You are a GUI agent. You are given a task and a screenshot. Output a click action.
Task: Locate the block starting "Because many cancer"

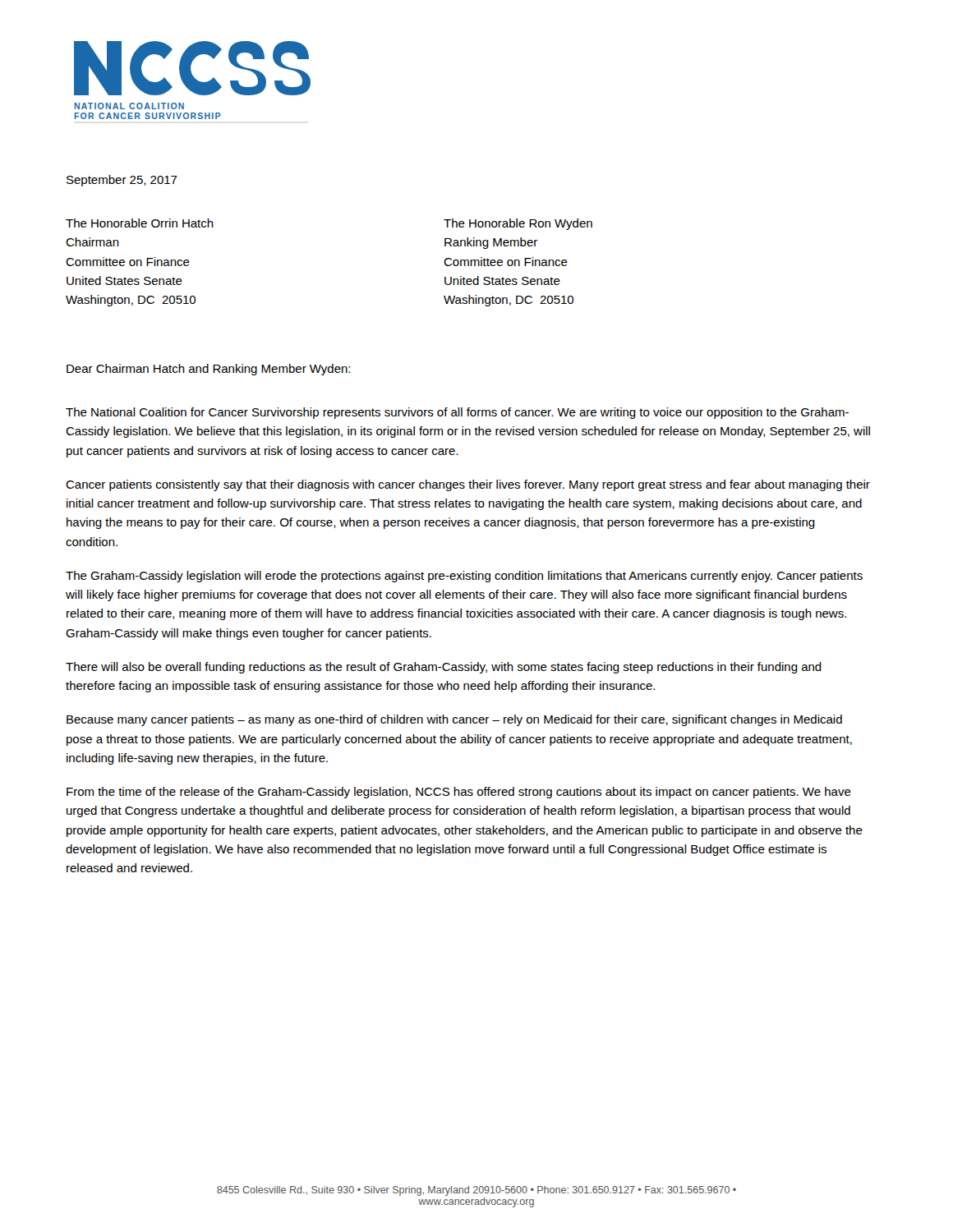(459, 738)
